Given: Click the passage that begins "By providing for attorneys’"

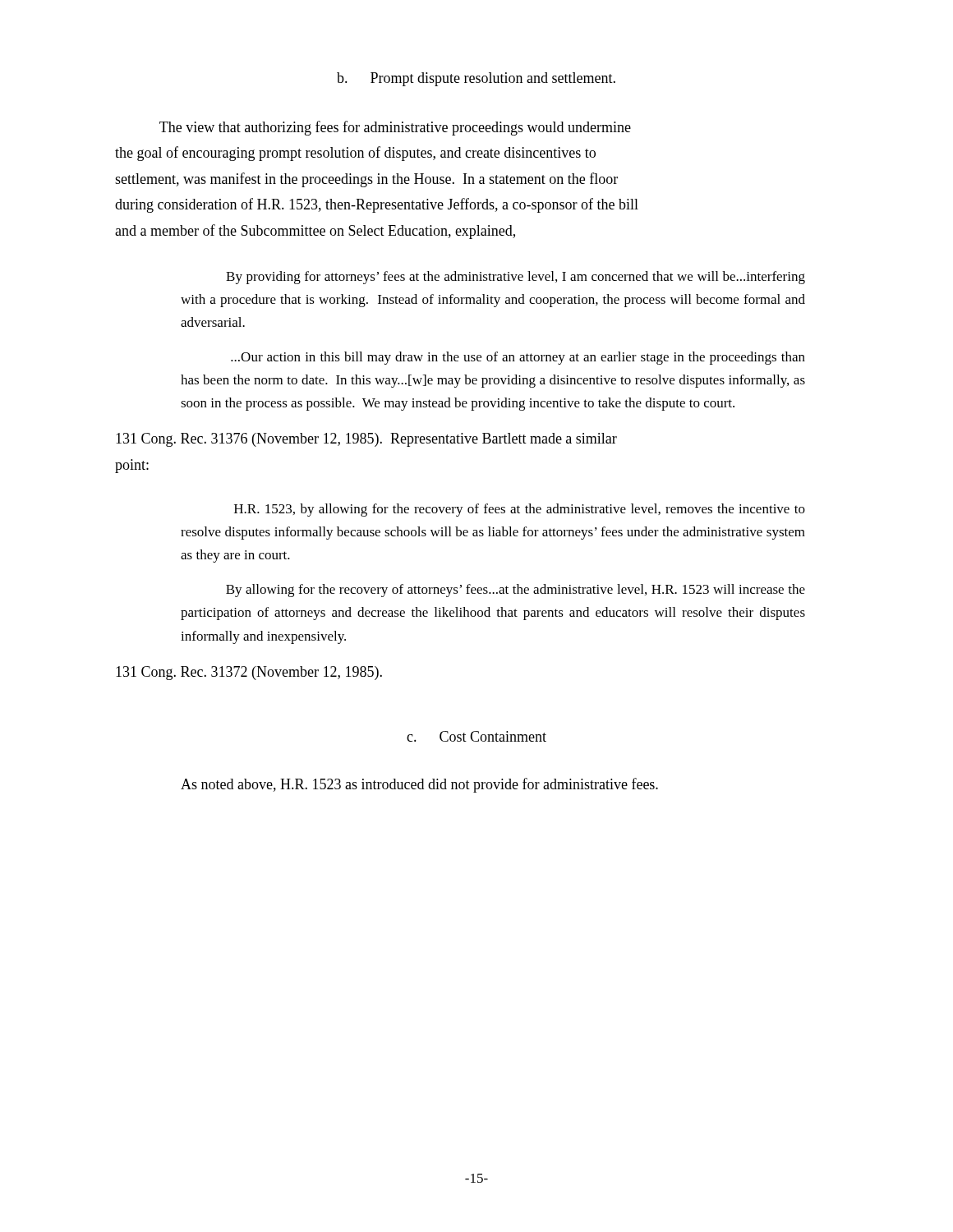Looking at the screenshot, I should 493,299.
